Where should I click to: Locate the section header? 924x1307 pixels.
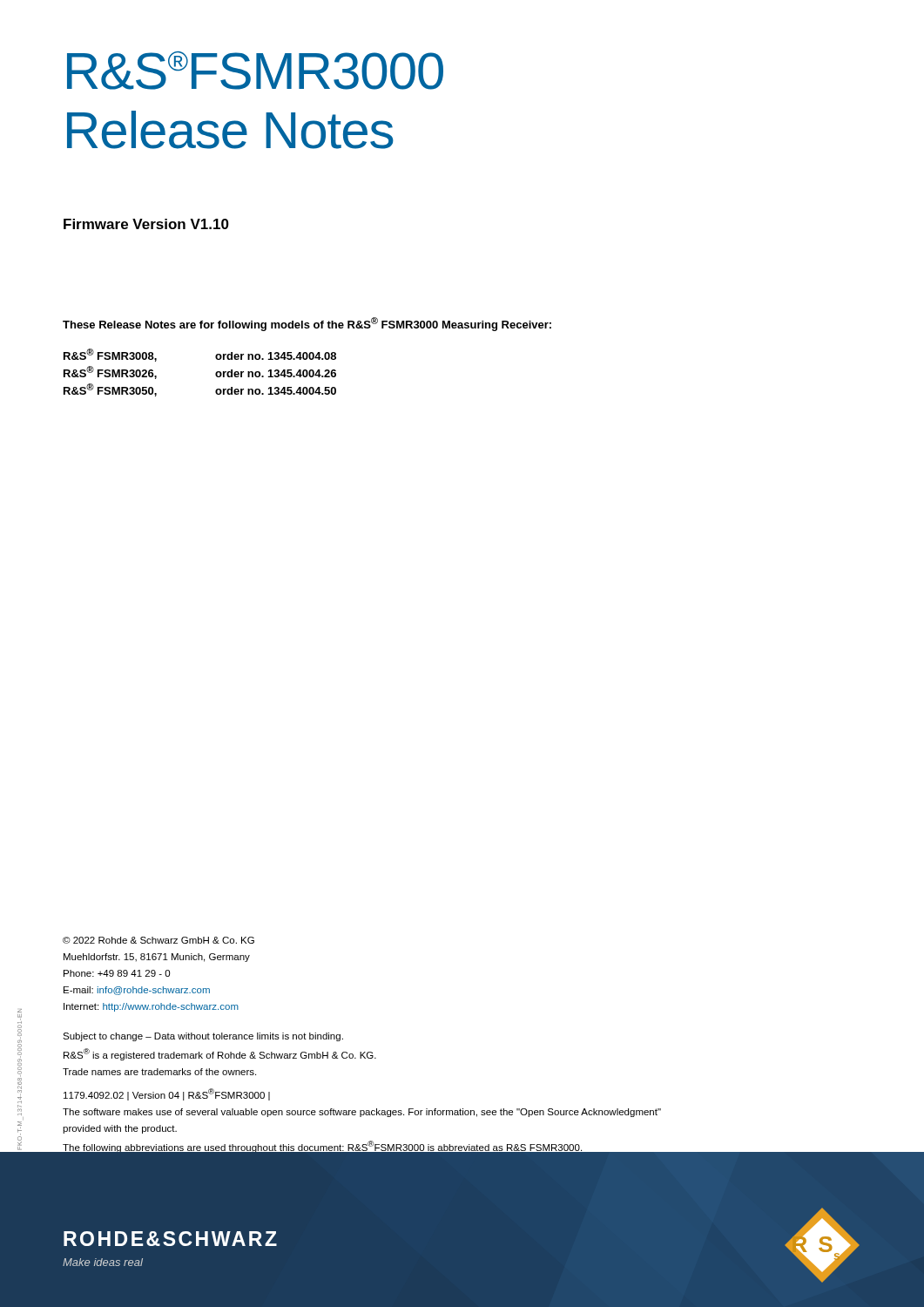click(x=146, y=225)
